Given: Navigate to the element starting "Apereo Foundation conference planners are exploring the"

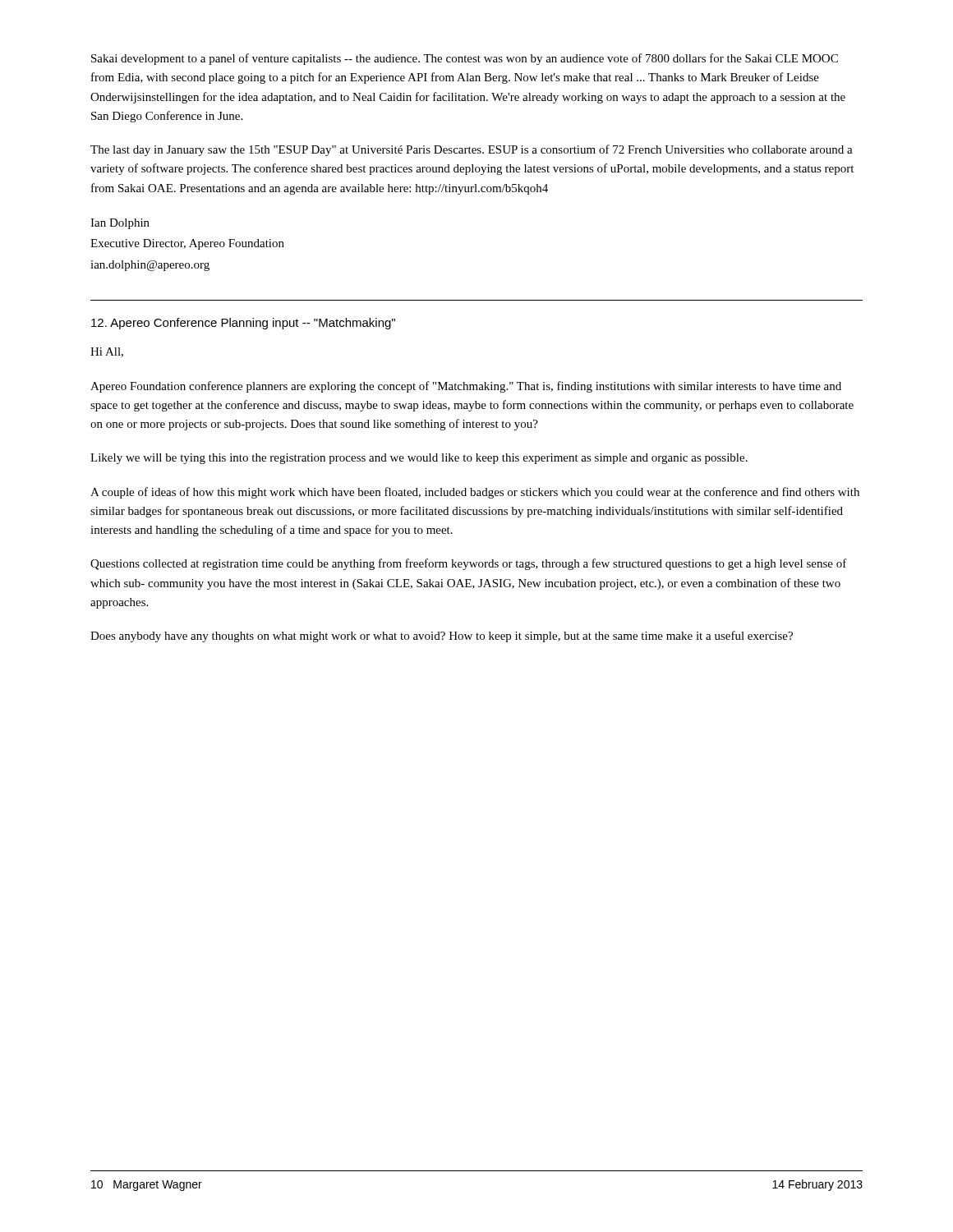Looking at the screenshot, I should (x=472, y=405).
